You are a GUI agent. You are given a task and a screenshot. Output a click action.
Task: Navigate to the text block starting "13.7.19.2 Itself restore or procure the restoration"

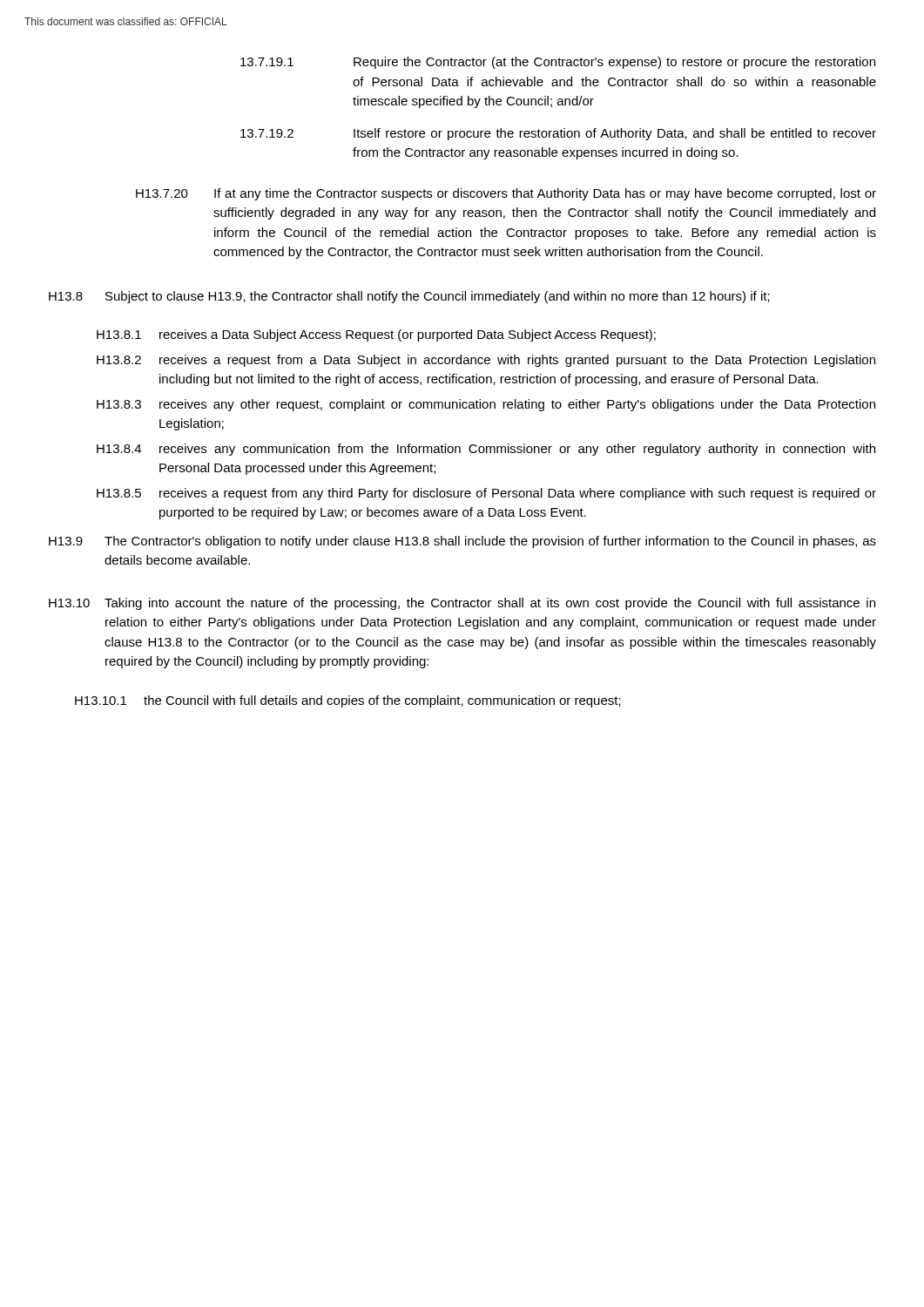[x=462, y=143]
